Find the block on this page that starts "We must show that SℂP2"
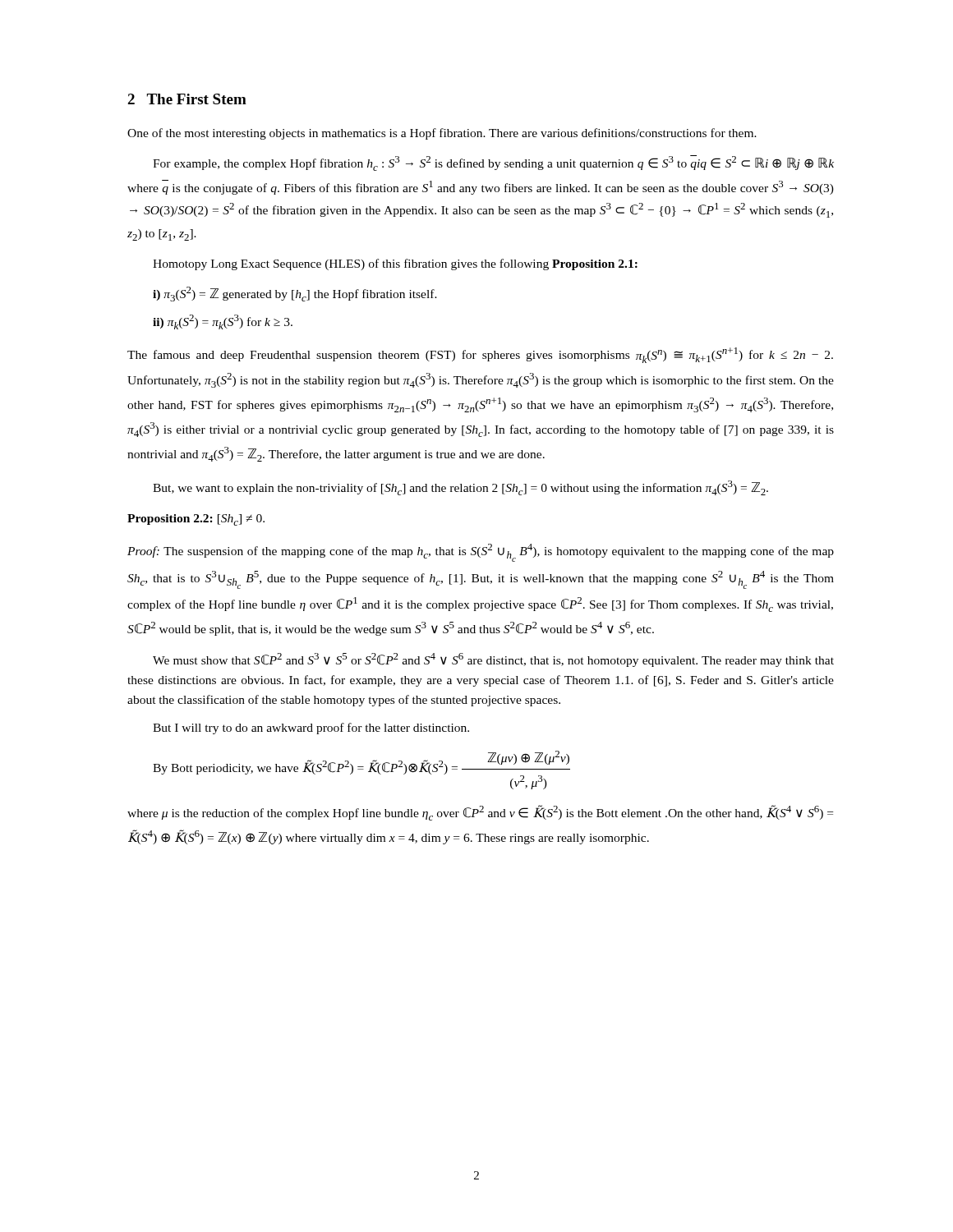Image resolution: width=953 pixels, height=1232 pixels. tap(481, 679)
